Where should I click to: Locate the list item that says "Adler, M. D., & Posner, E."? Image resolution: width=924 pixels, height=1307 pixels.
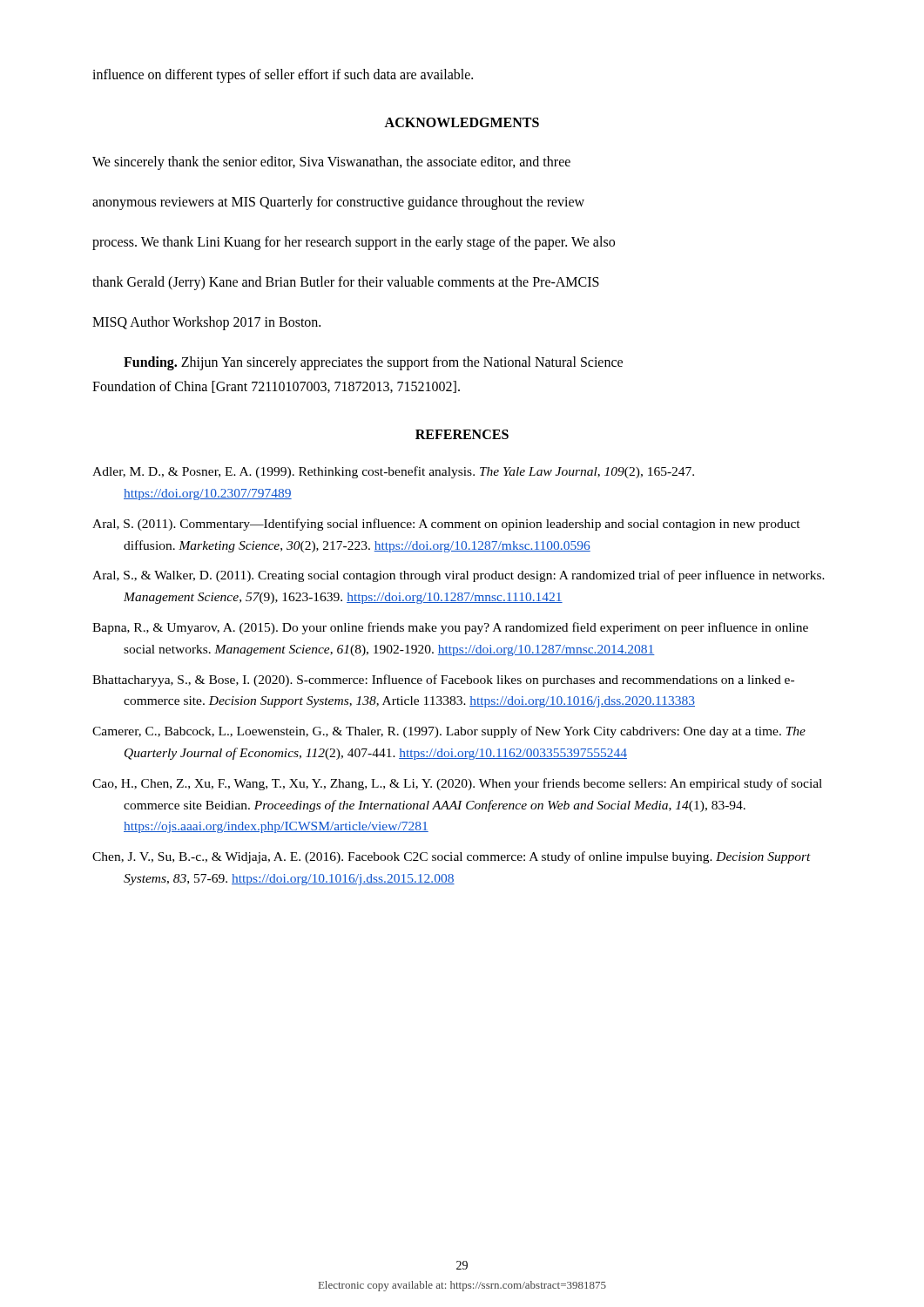click(394, 482)
